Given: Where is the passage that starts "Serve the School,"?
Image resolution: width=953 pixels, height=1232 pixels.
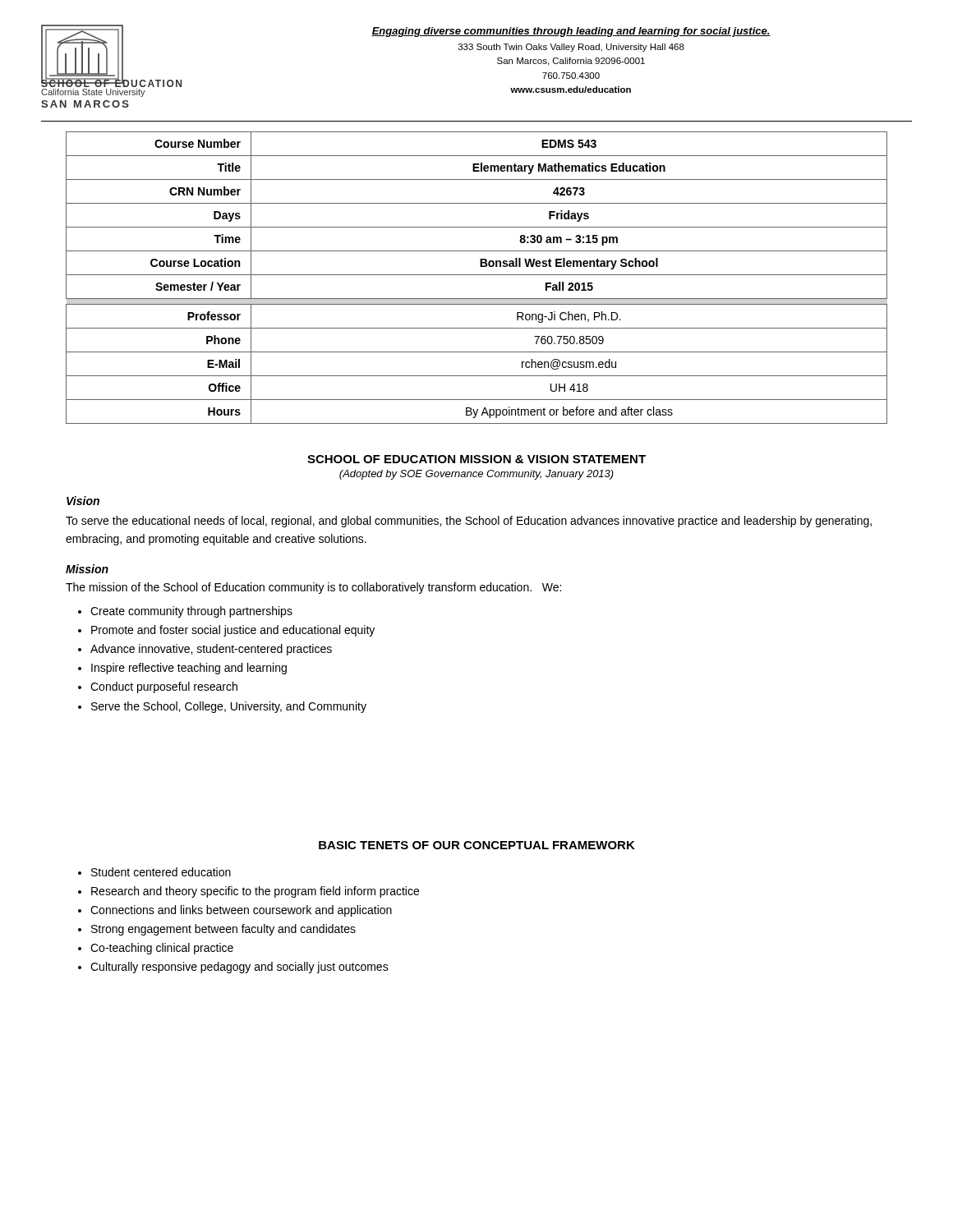Looking at the screenshot, I should (x=228, y=706).
